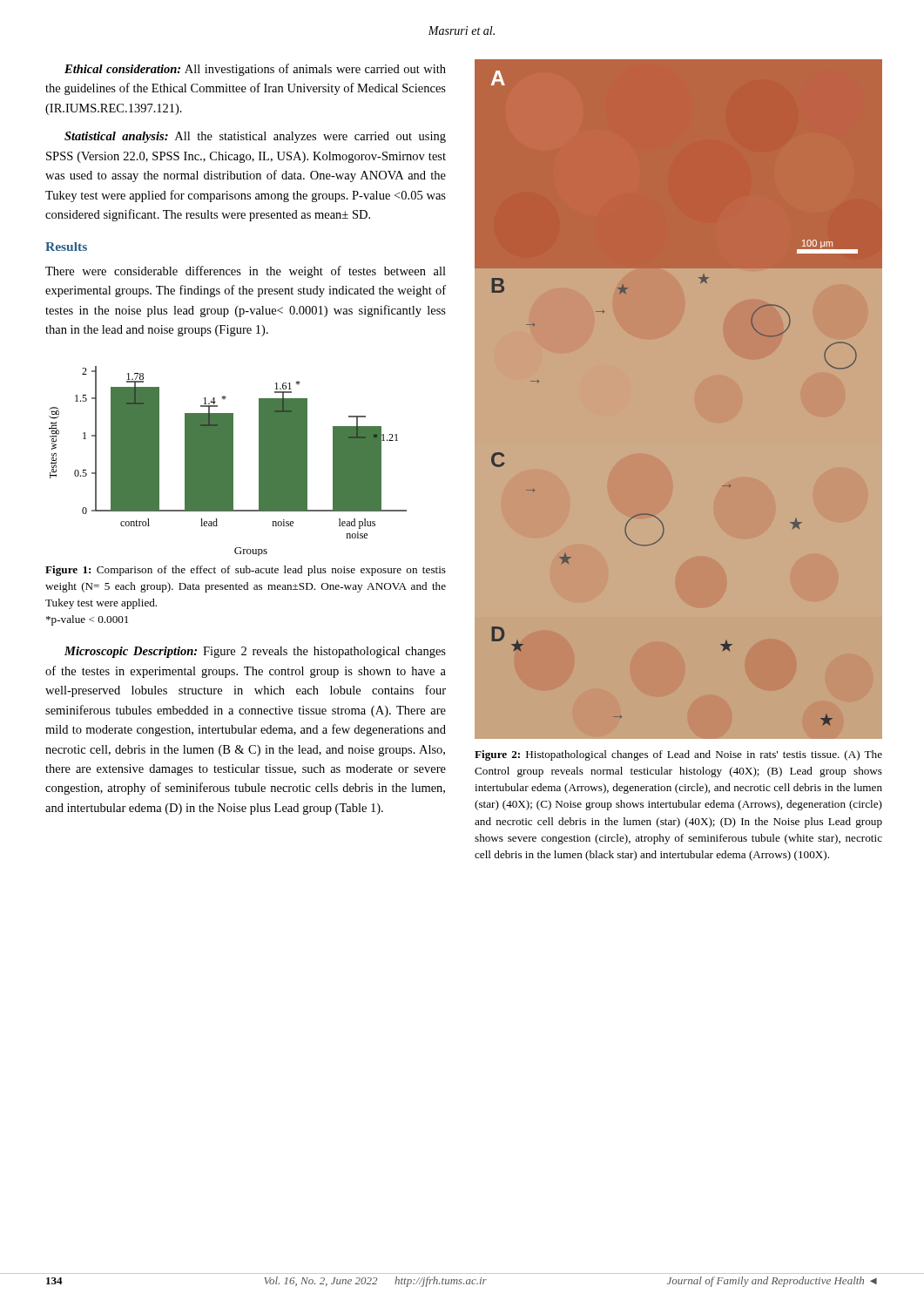924x1307 pixels.
Task: Click the caption that begins "Figure 2: Histopathological changes of Lead and"
Action: (x=678, y=804)
